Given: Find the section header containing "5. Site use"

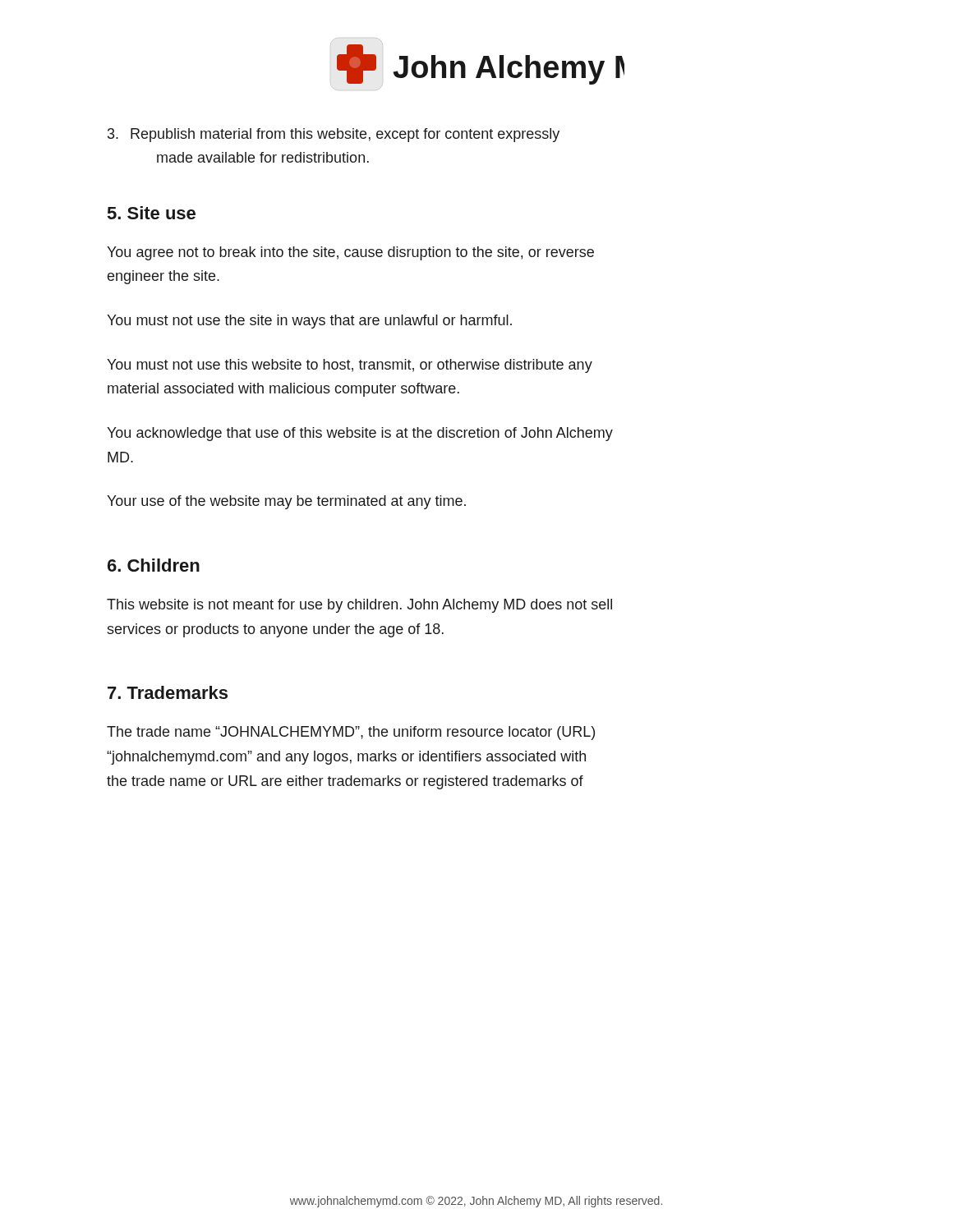Looking at the screenshot, I should click(x=152, y=213).
